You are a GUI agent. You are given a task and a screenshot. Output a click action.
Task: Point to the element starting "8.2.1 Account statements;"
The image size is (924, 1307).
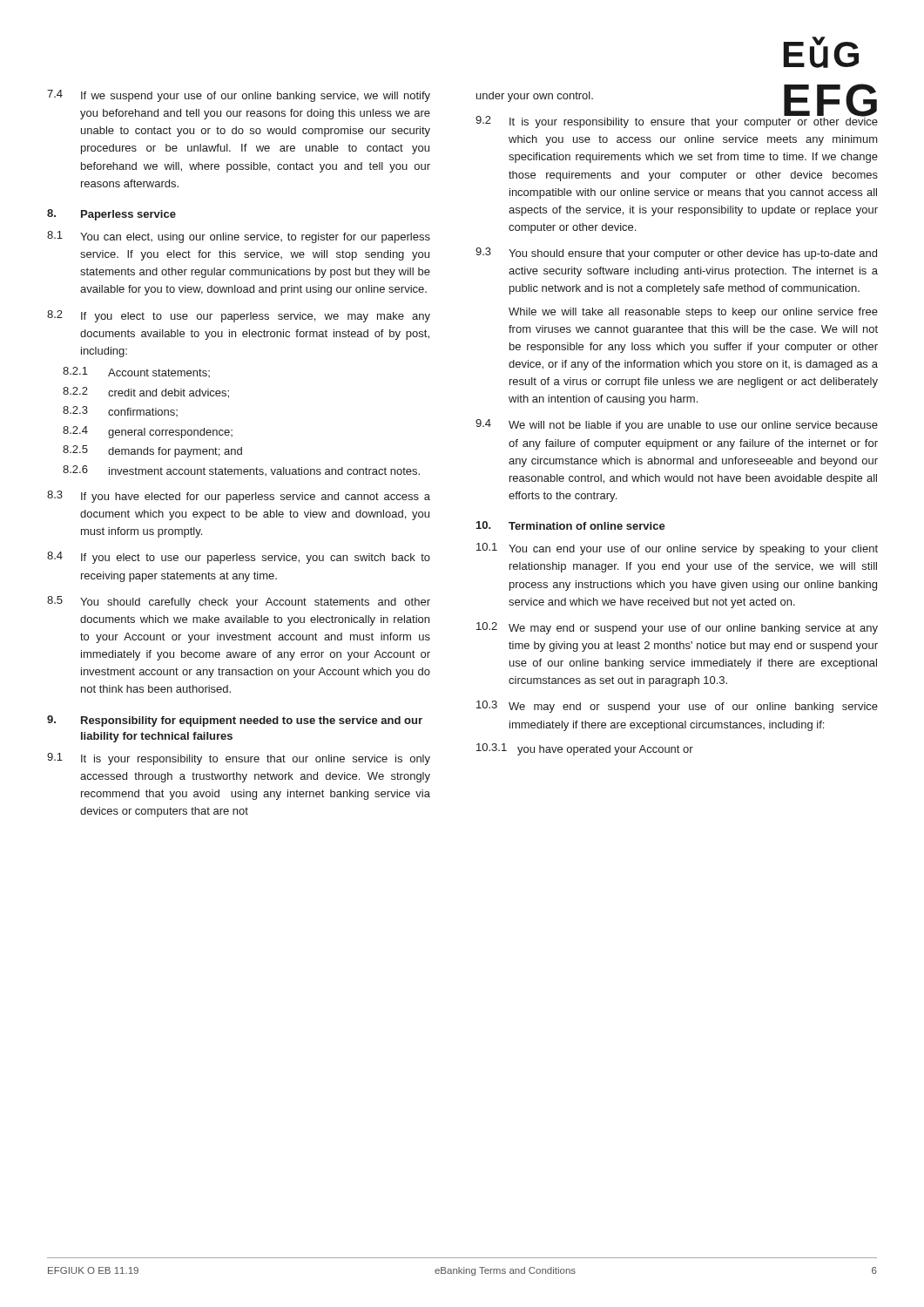tap(137, 373)
